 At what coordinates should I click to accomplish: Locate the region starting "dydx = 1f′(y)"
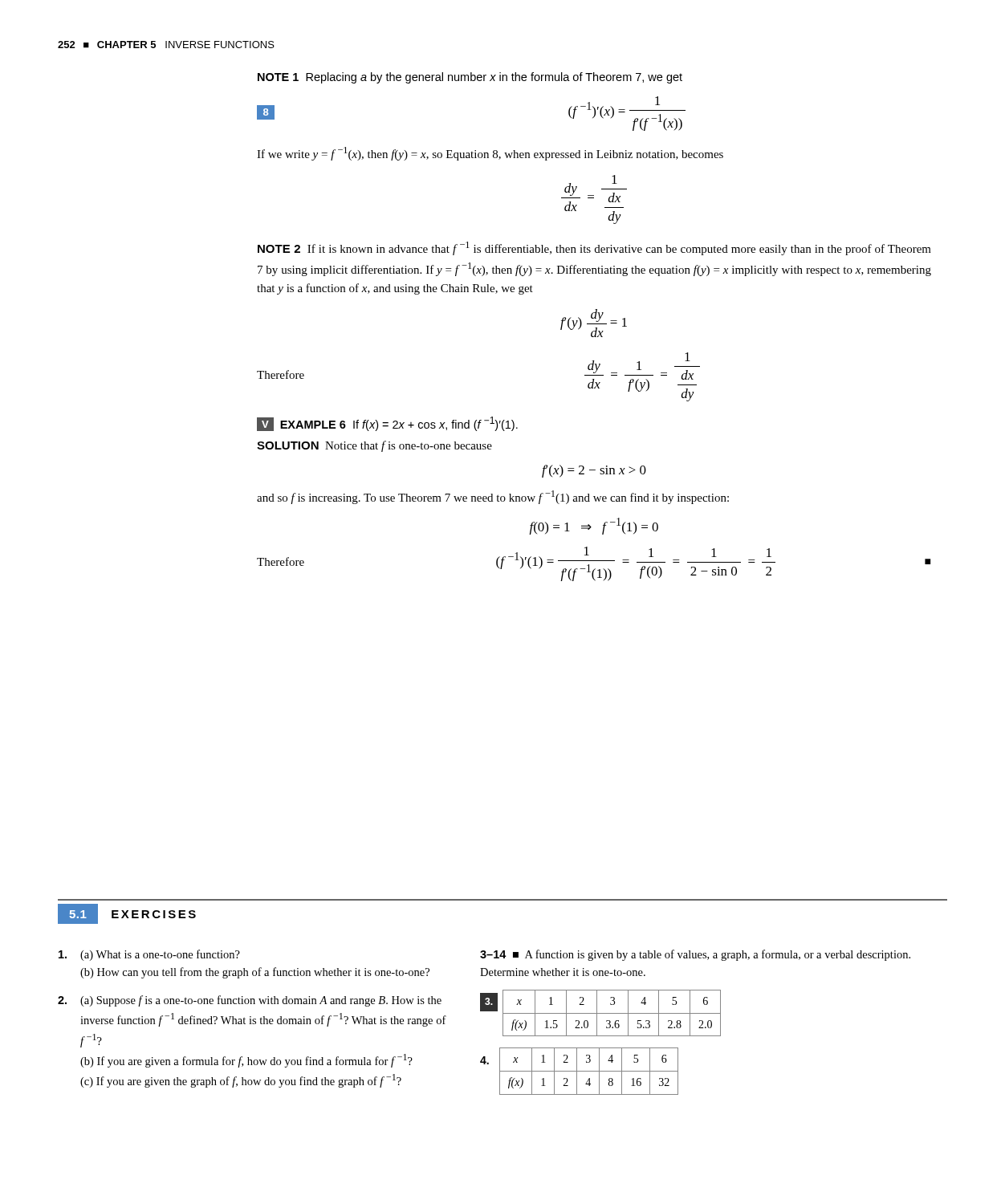642,375
